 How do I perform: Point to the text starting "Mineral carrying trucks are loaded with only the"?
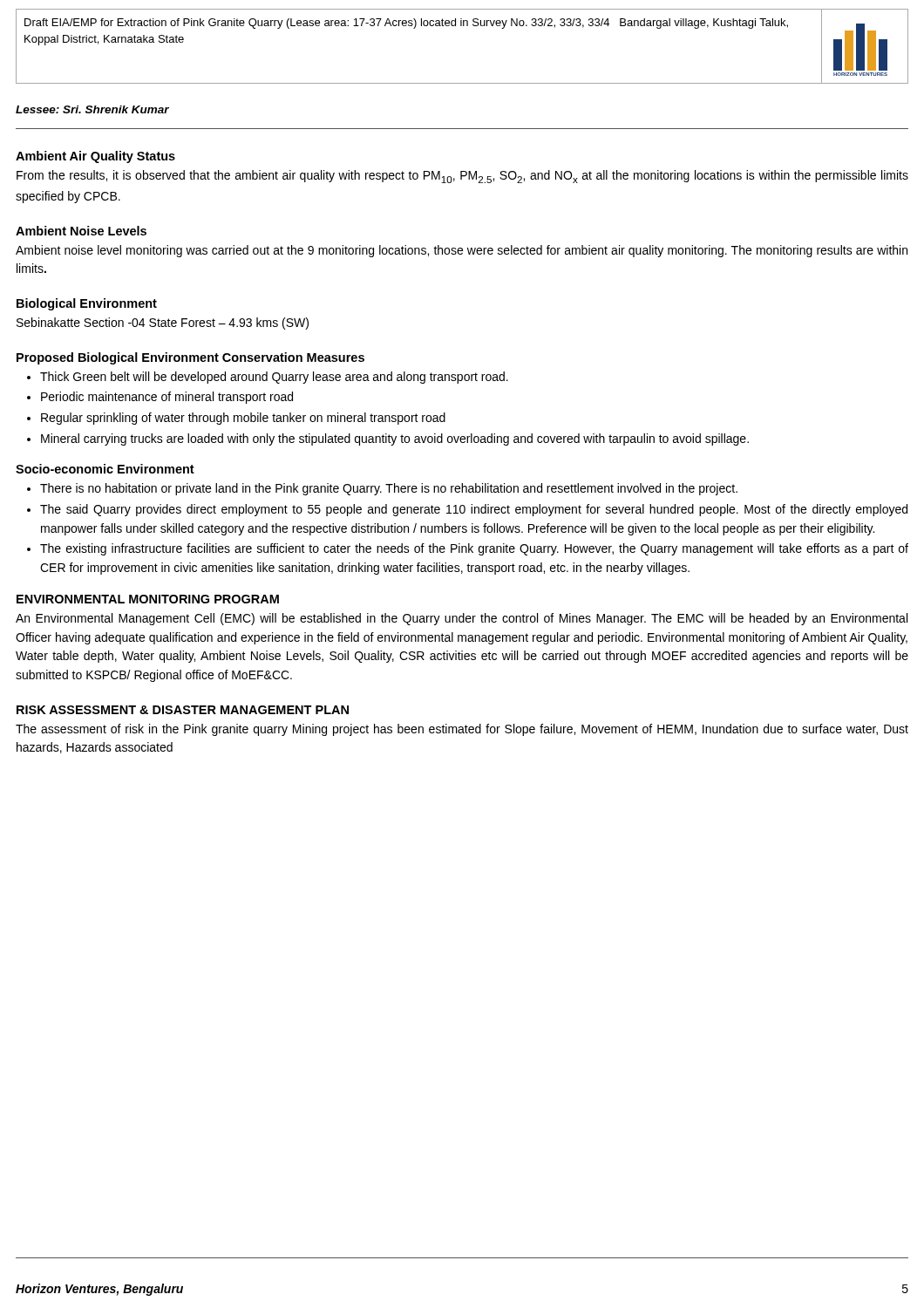[395, 438]
